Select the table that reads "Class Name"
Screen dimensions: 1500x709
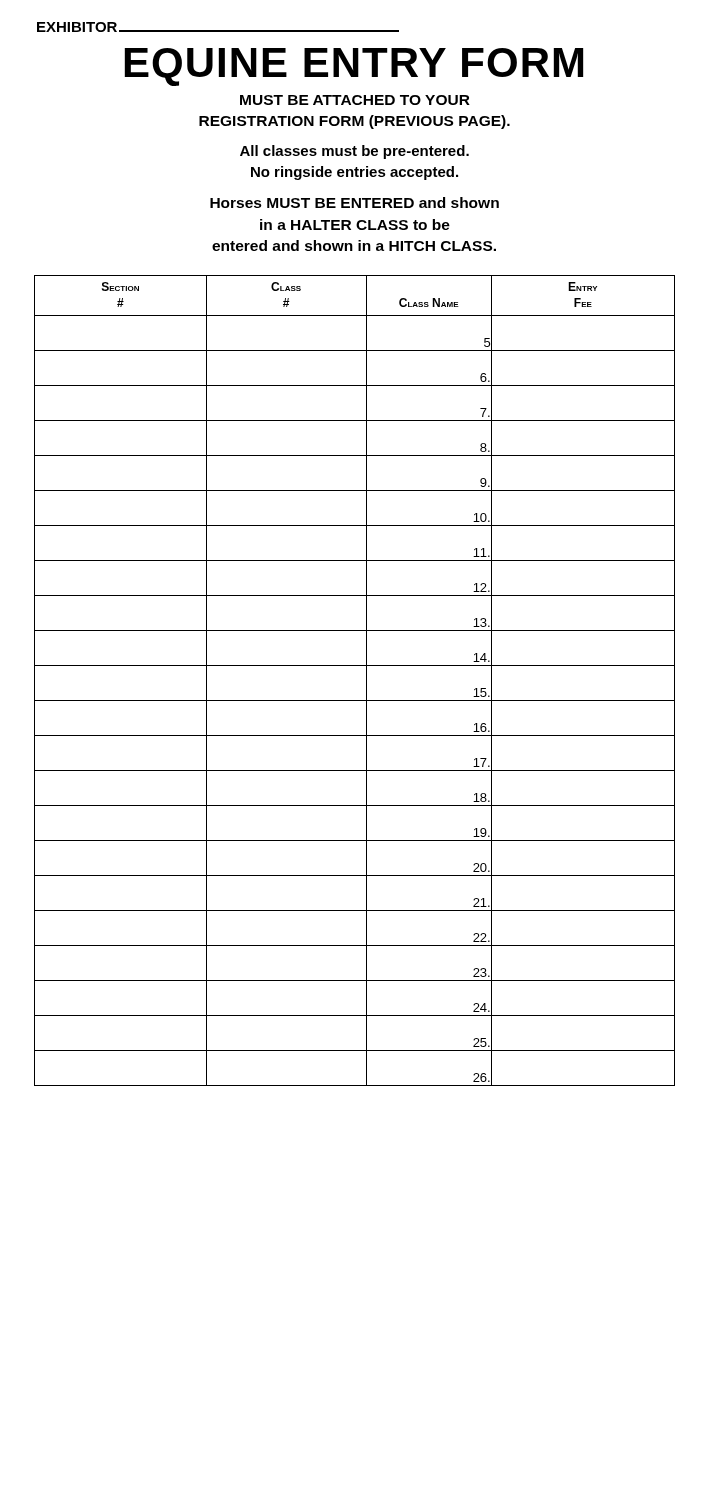tap(354, 681)
